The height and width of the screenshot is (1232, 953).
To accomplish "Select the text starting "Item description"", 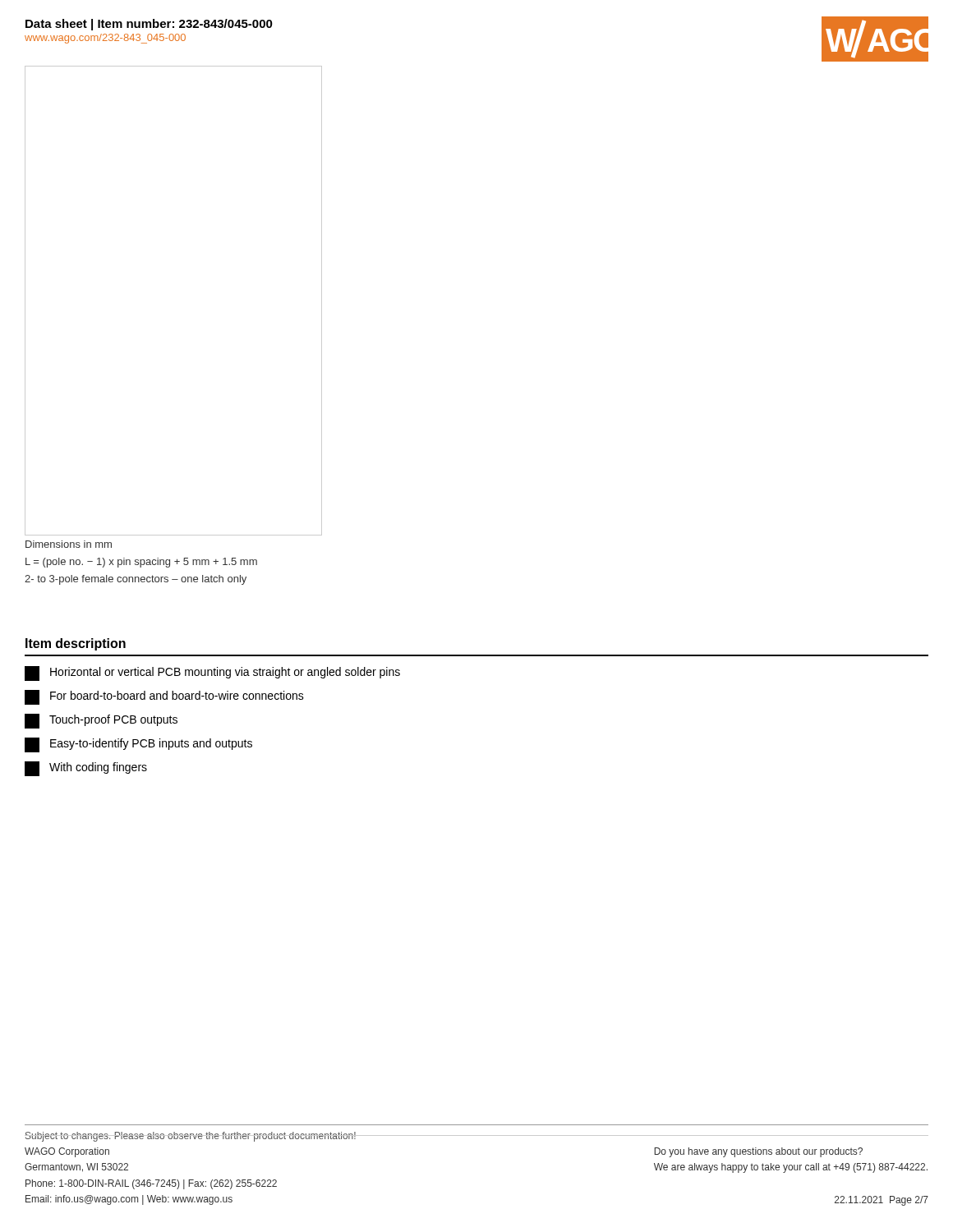I will click(x=75, y=644).
